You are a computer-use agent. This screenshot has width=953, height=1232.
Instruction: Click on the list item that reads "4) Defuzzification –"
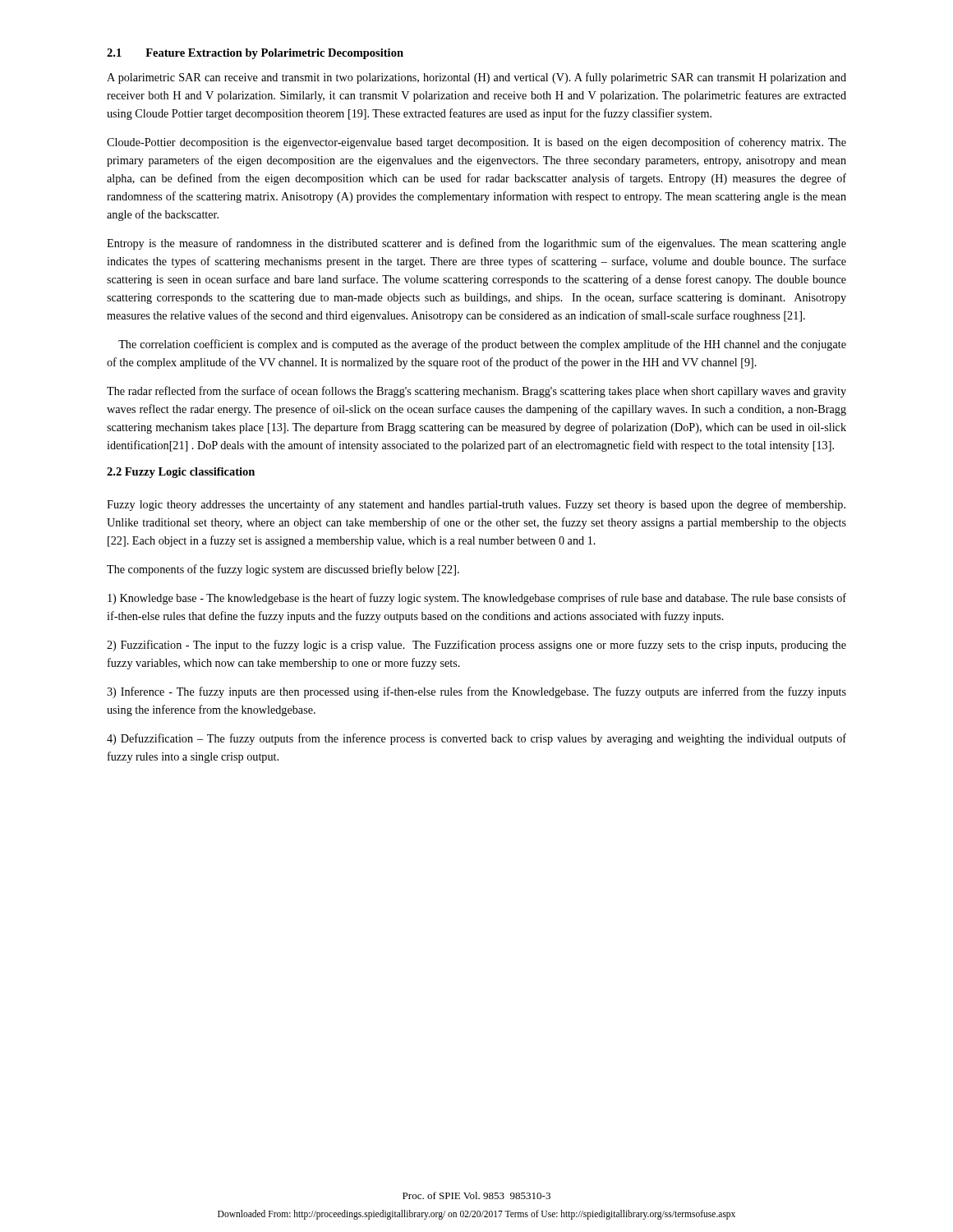coord(476,747)
